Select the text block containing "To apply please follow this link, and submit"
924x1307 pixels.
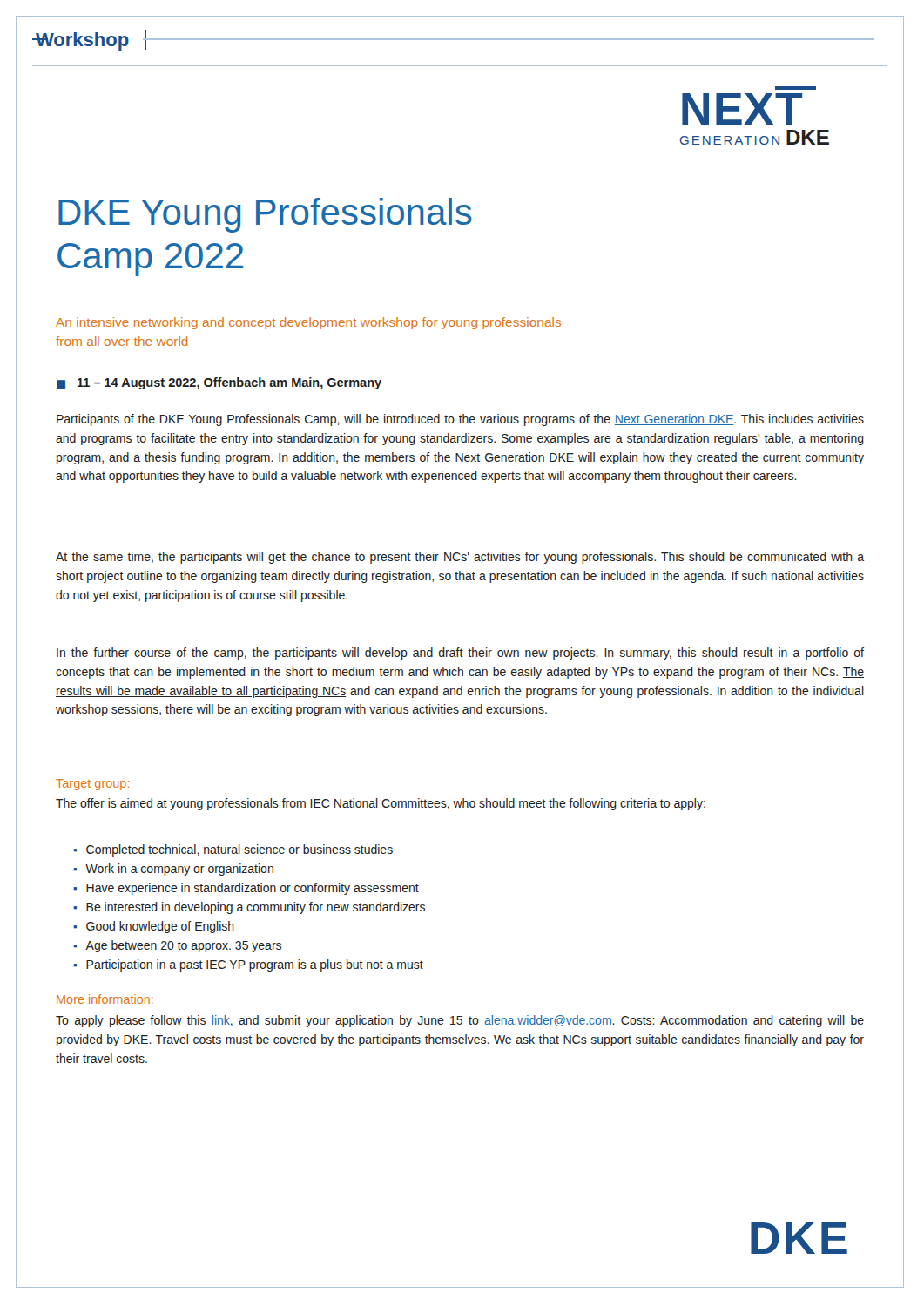pyautogui.click(x=460, y=1040)
